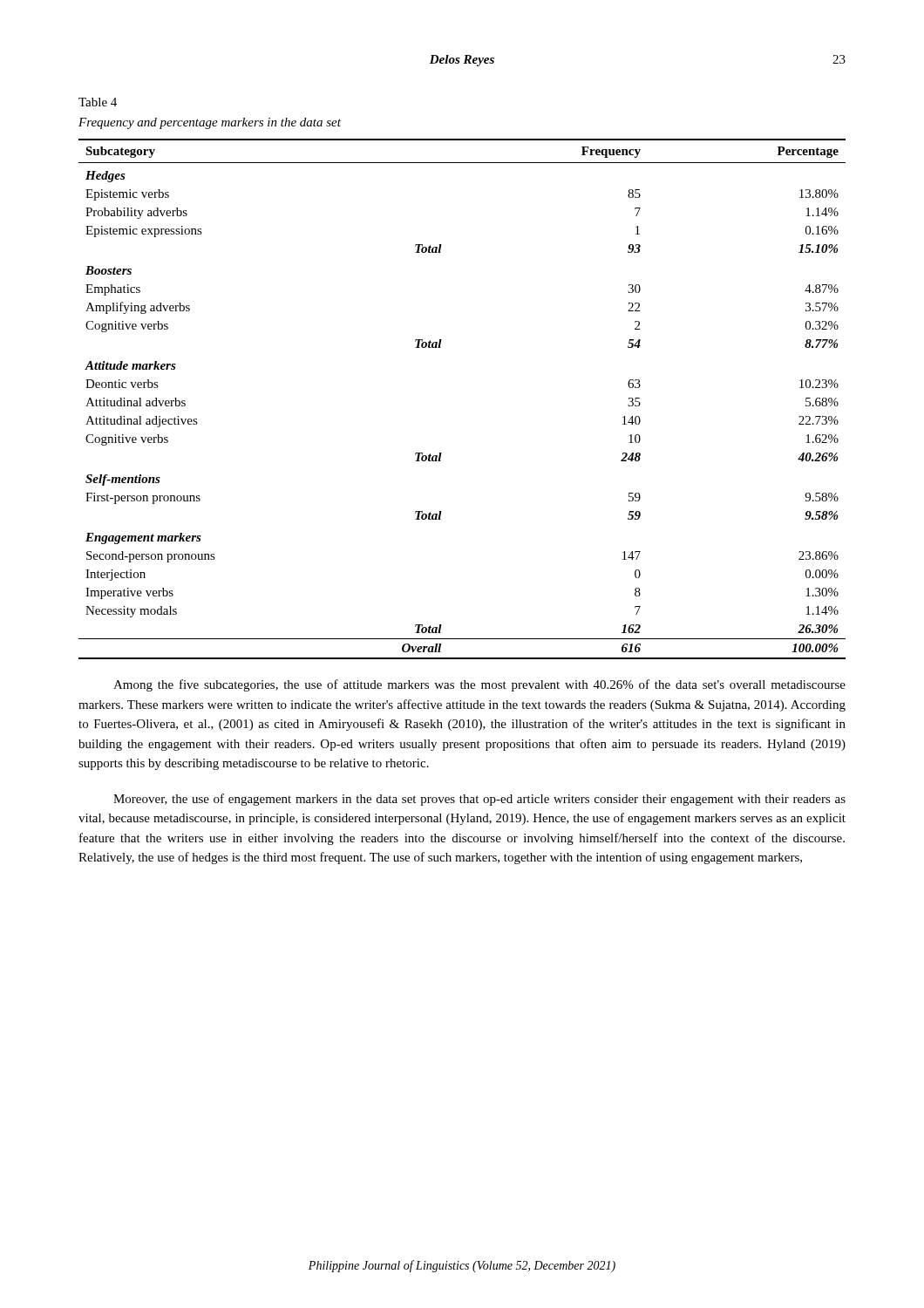Click on the text block starting "Among the five"
The height and width of the screenshot is (1308, 924).
coord(462,724)
